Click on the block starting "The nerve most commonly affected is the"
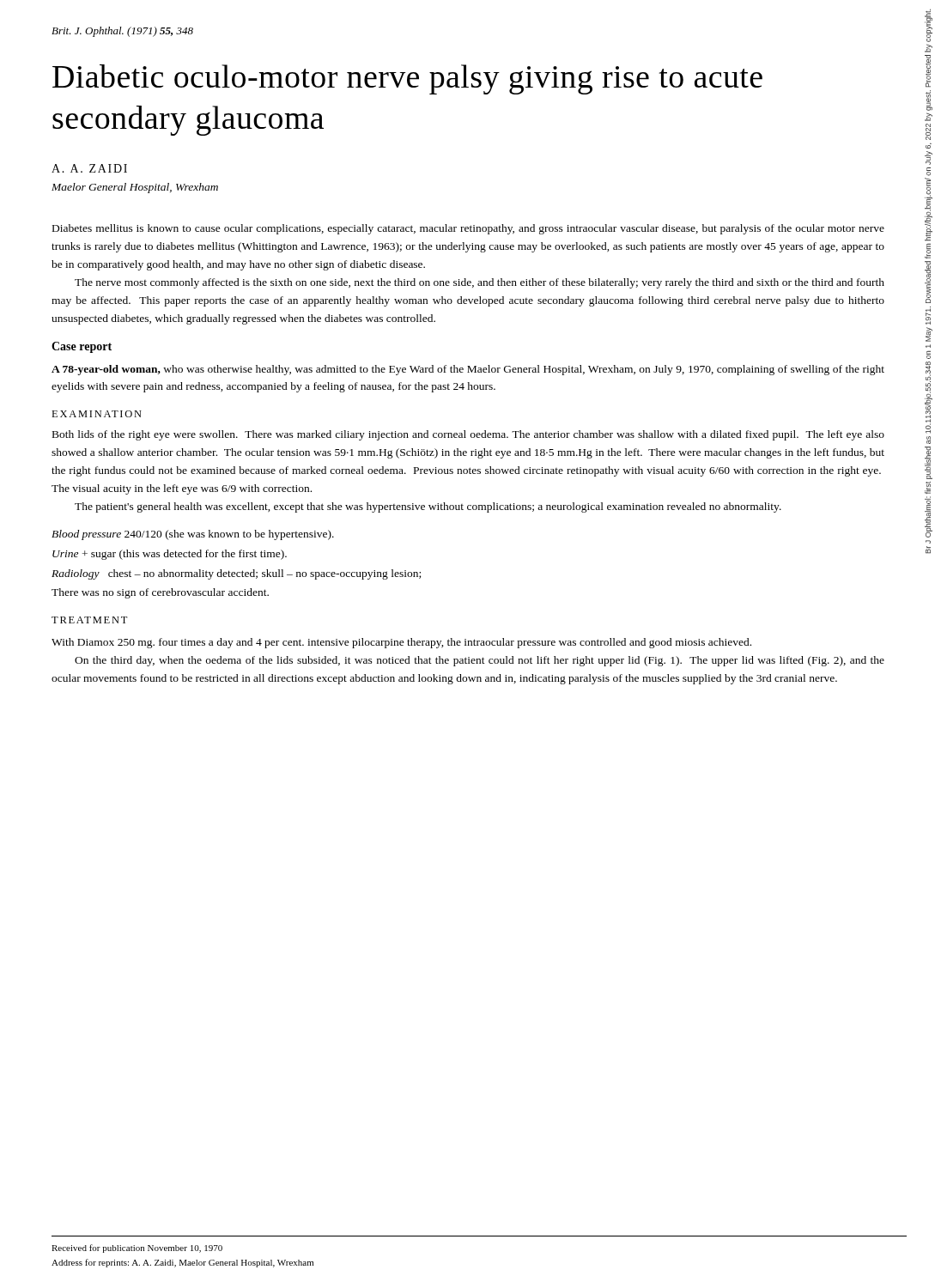This screenshot has width=941, height=1288. [x=468, y=300]
